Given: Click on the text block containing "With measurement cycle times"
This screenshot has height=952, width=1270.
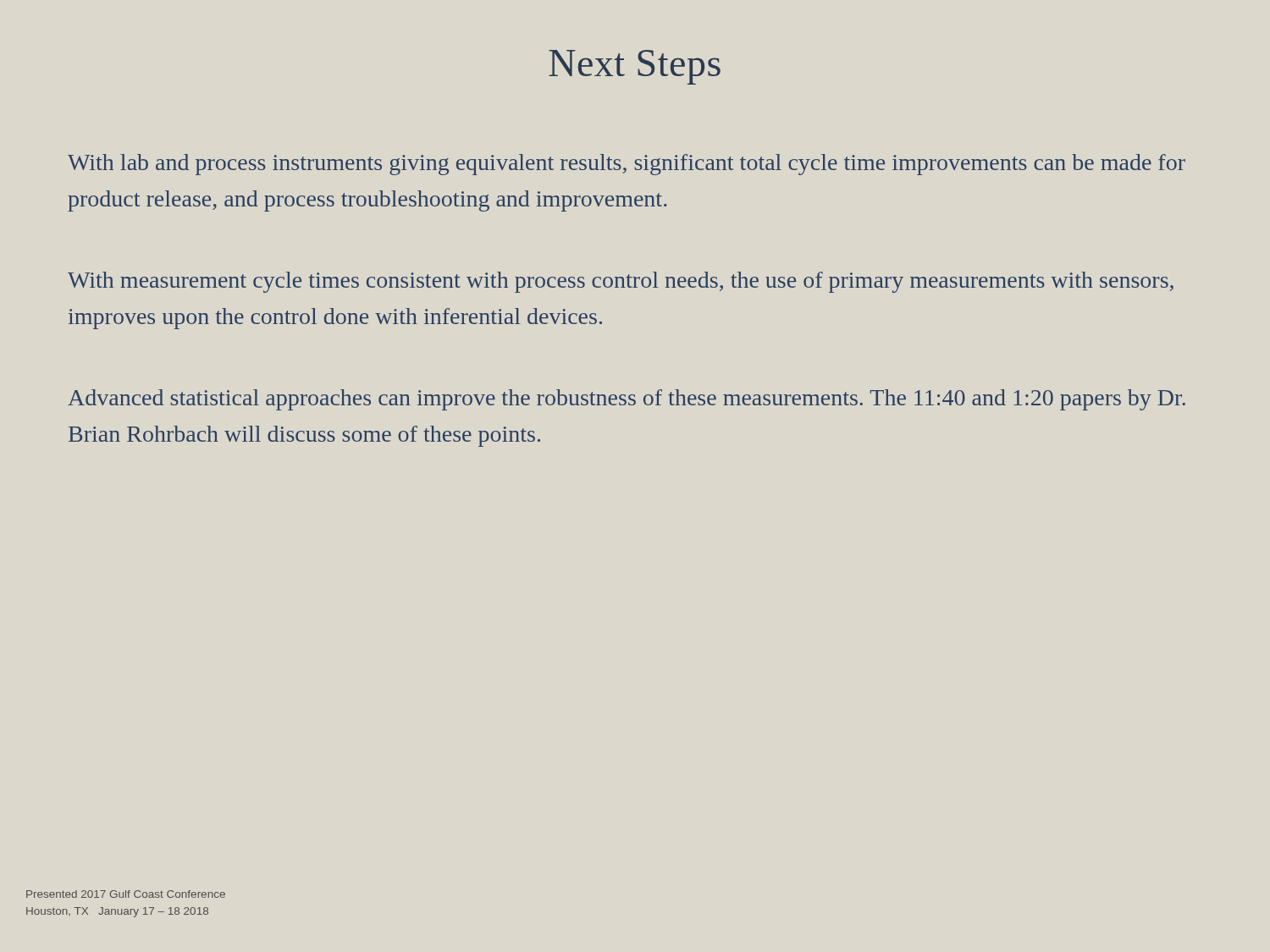Looking at the screenshot, I should pos(621,298).
